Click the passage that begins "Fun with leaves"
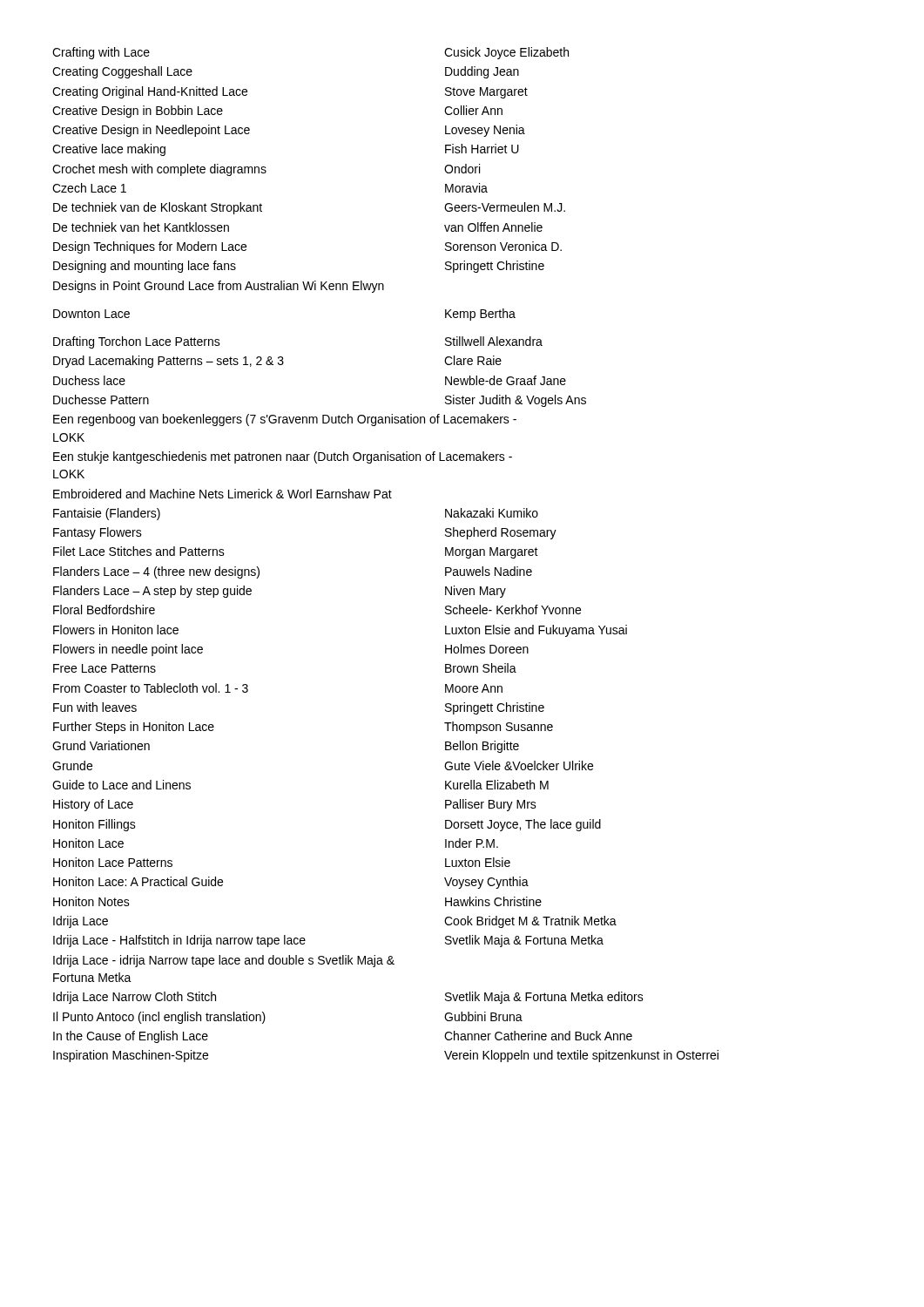Viewport: 924px width, 1307px height. [x=462, y=707]
